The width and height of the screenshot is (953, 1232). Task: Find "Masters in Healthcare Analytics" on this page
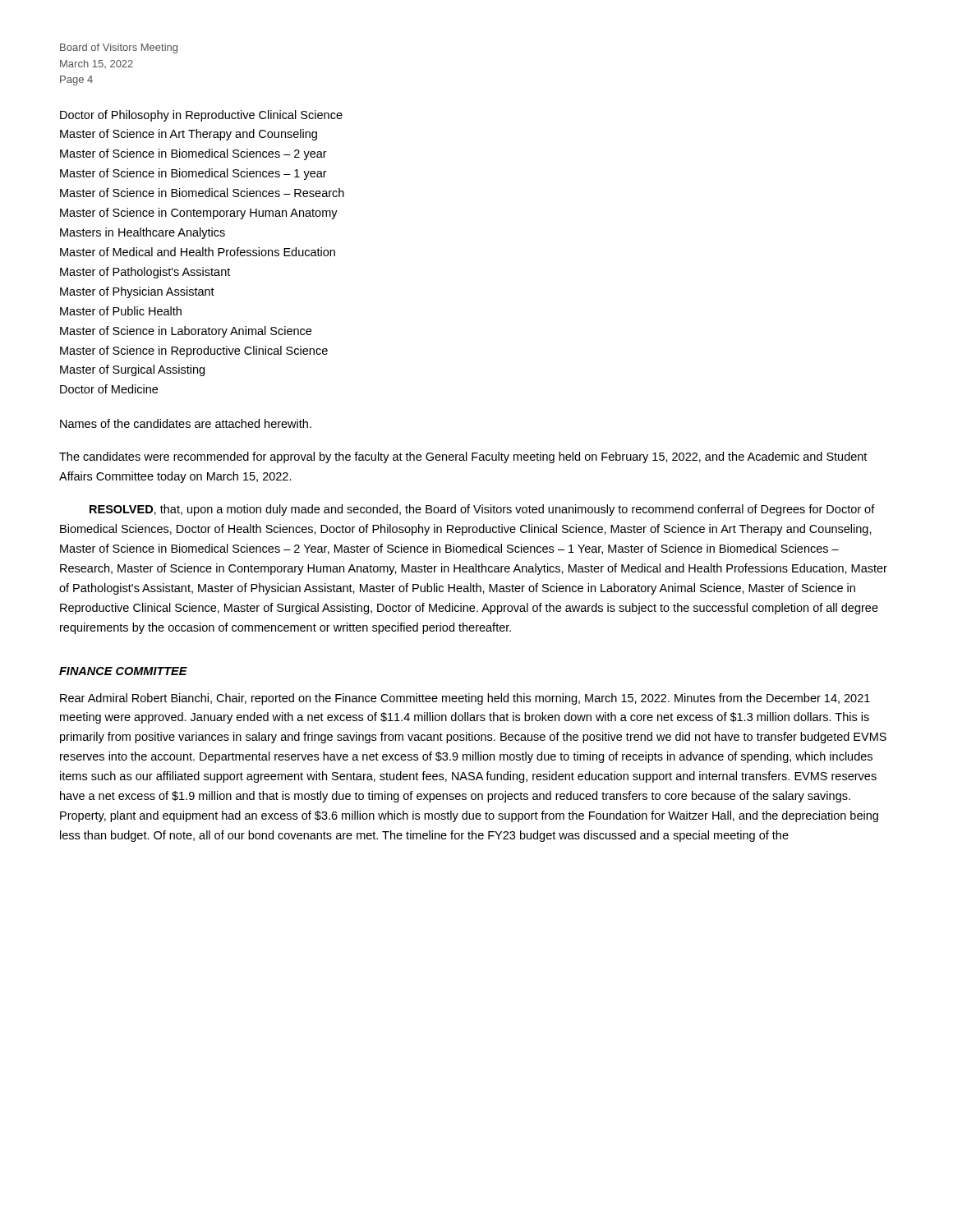click(x=142, y=232)
